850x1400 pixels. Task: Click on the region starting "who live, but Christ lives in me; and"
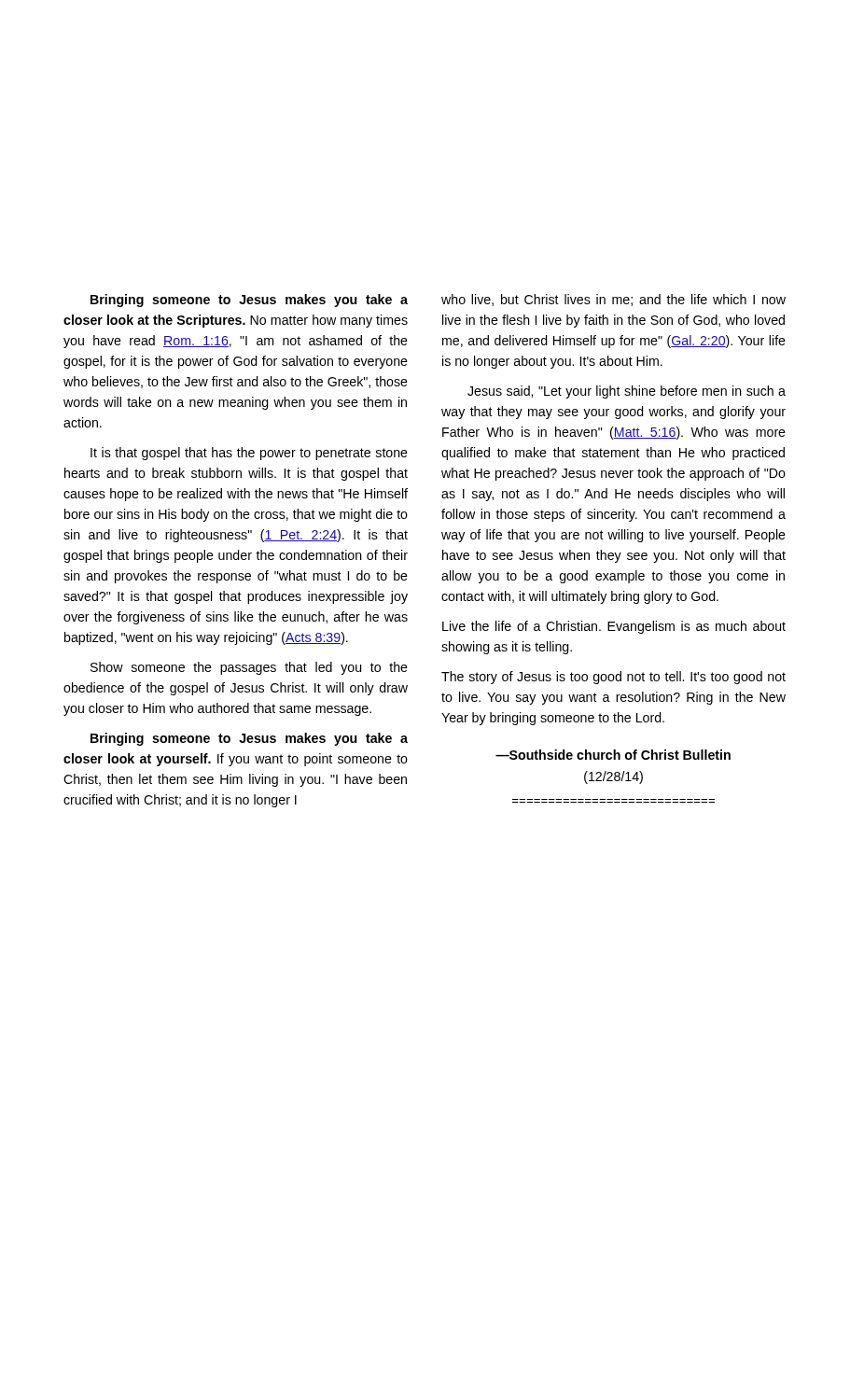tap(613, 551)
